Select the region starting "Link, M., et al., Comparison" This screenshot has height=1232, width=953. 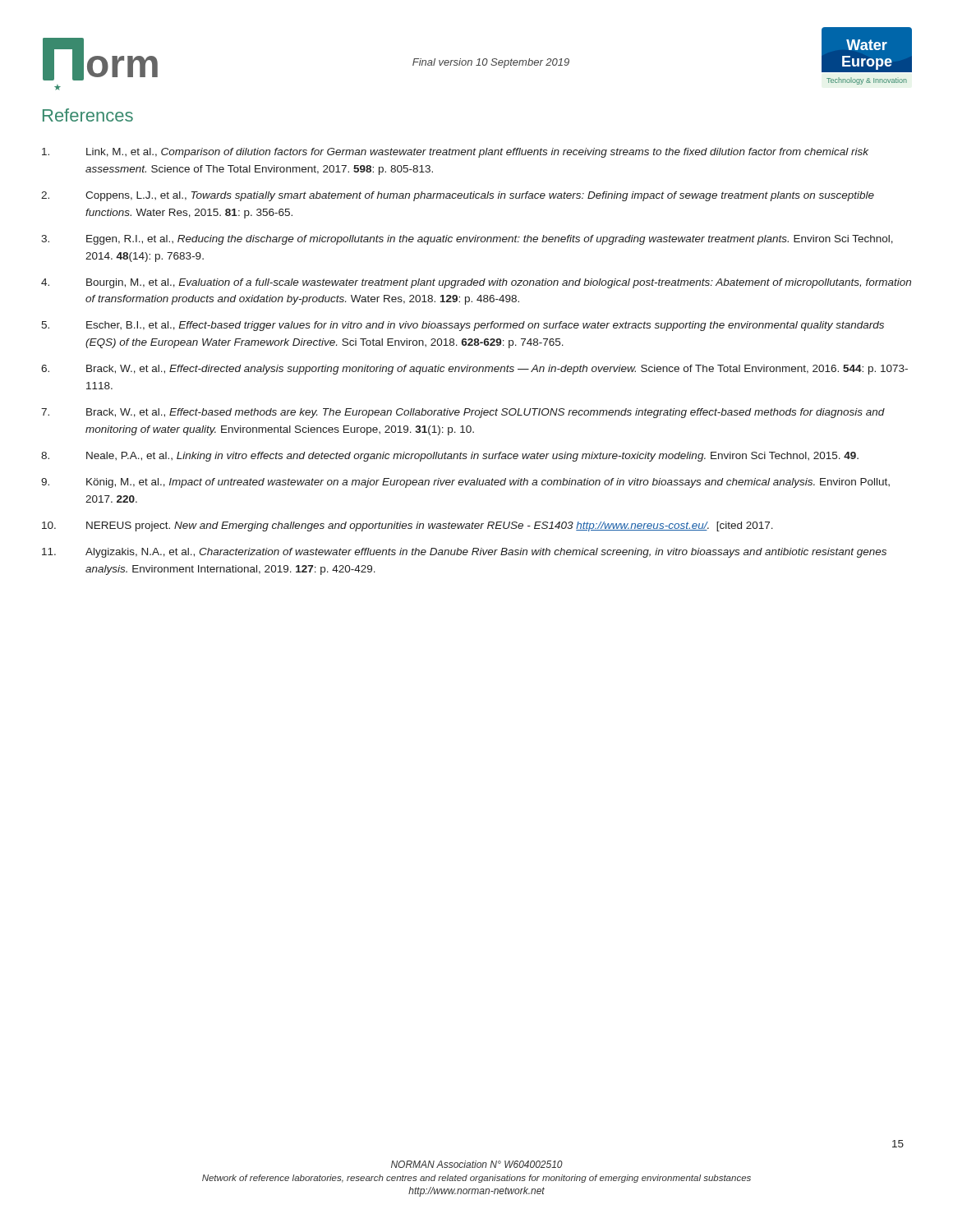[476, 161]
